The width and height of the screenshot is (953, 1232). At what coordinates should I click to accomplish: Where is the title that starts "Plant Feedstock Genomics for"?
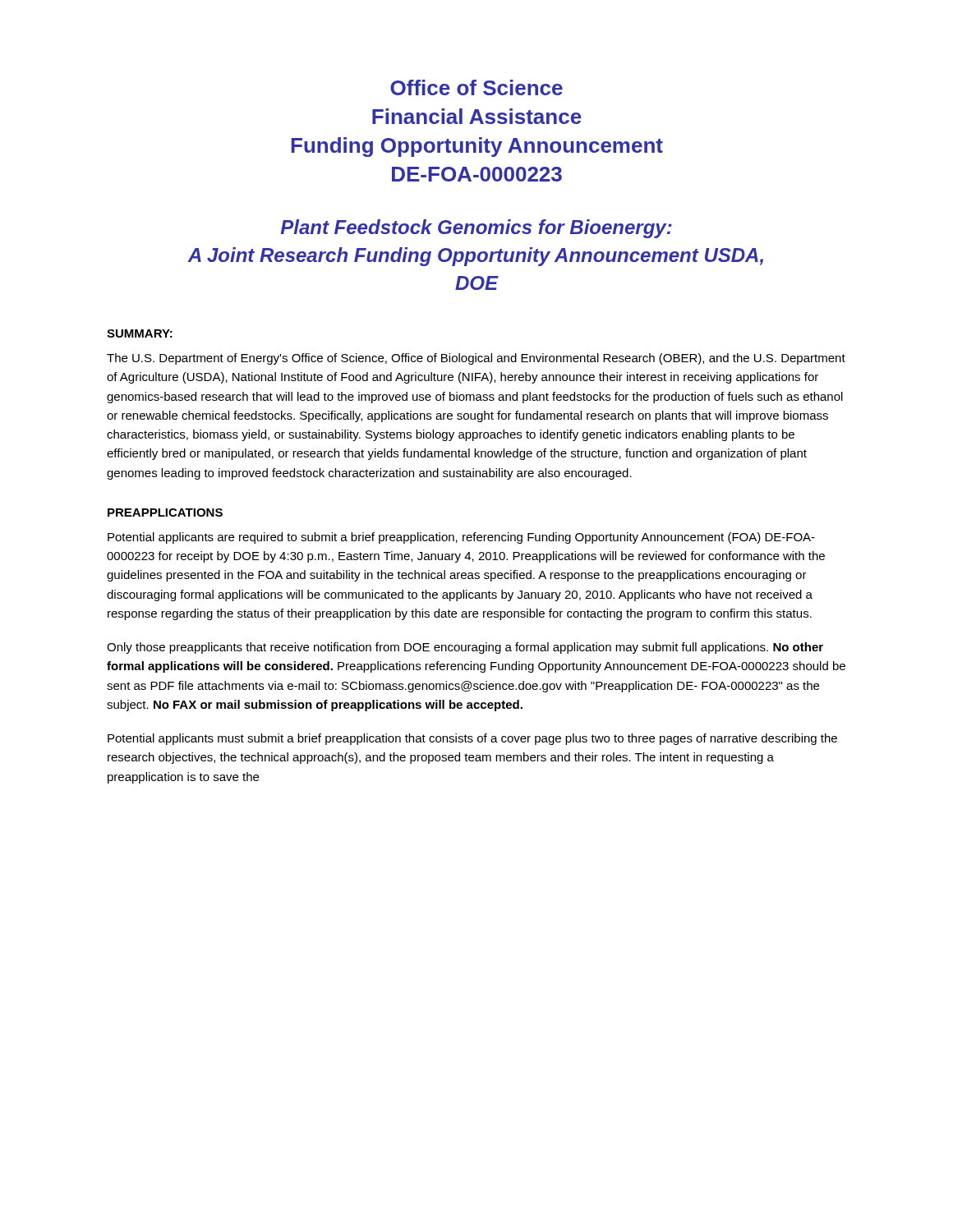click(x=476, y=255)
